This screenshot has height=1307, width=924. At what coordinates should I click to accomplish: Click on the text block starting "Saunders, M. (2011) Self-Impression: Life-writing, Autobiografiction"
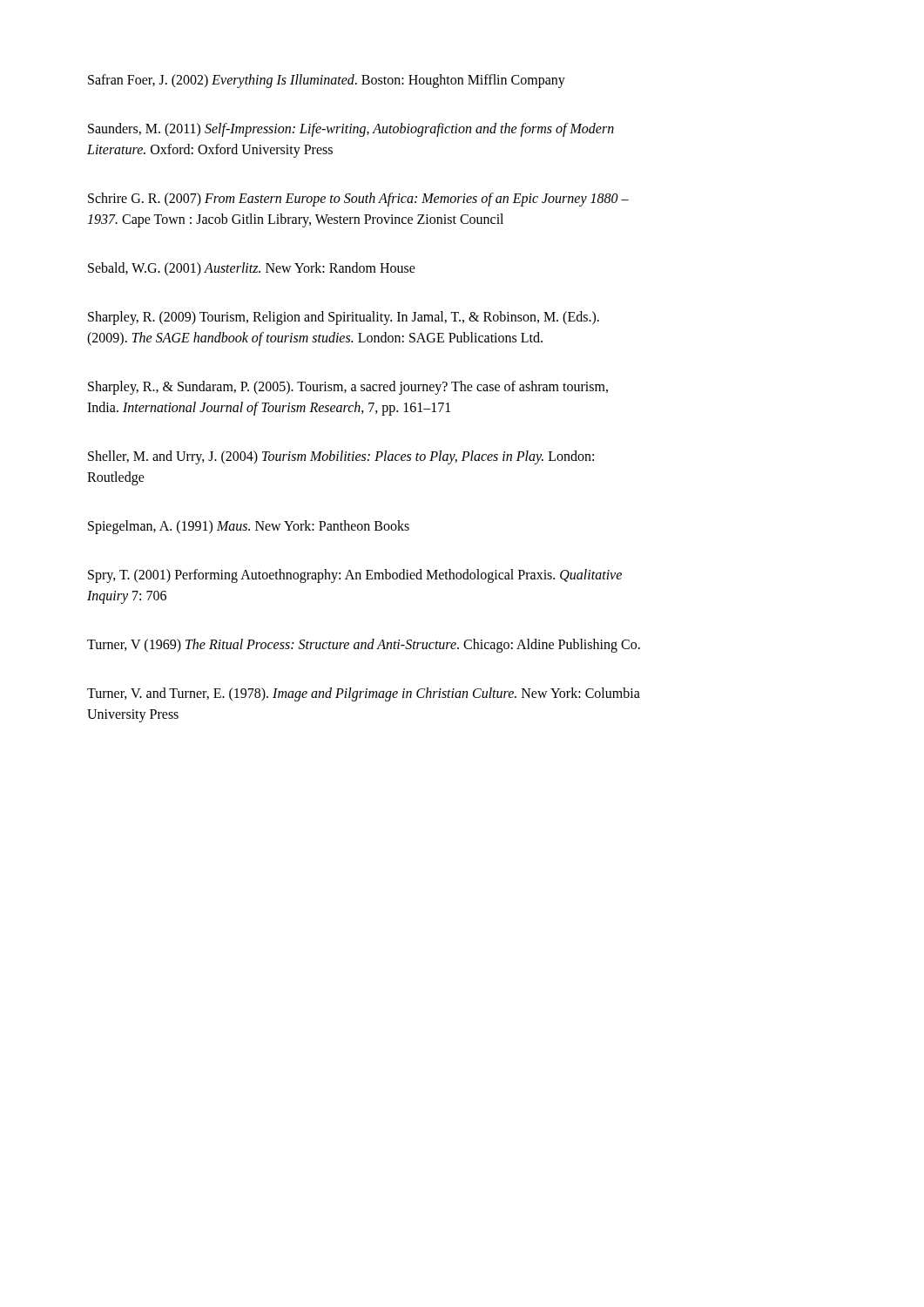[458, 139]
